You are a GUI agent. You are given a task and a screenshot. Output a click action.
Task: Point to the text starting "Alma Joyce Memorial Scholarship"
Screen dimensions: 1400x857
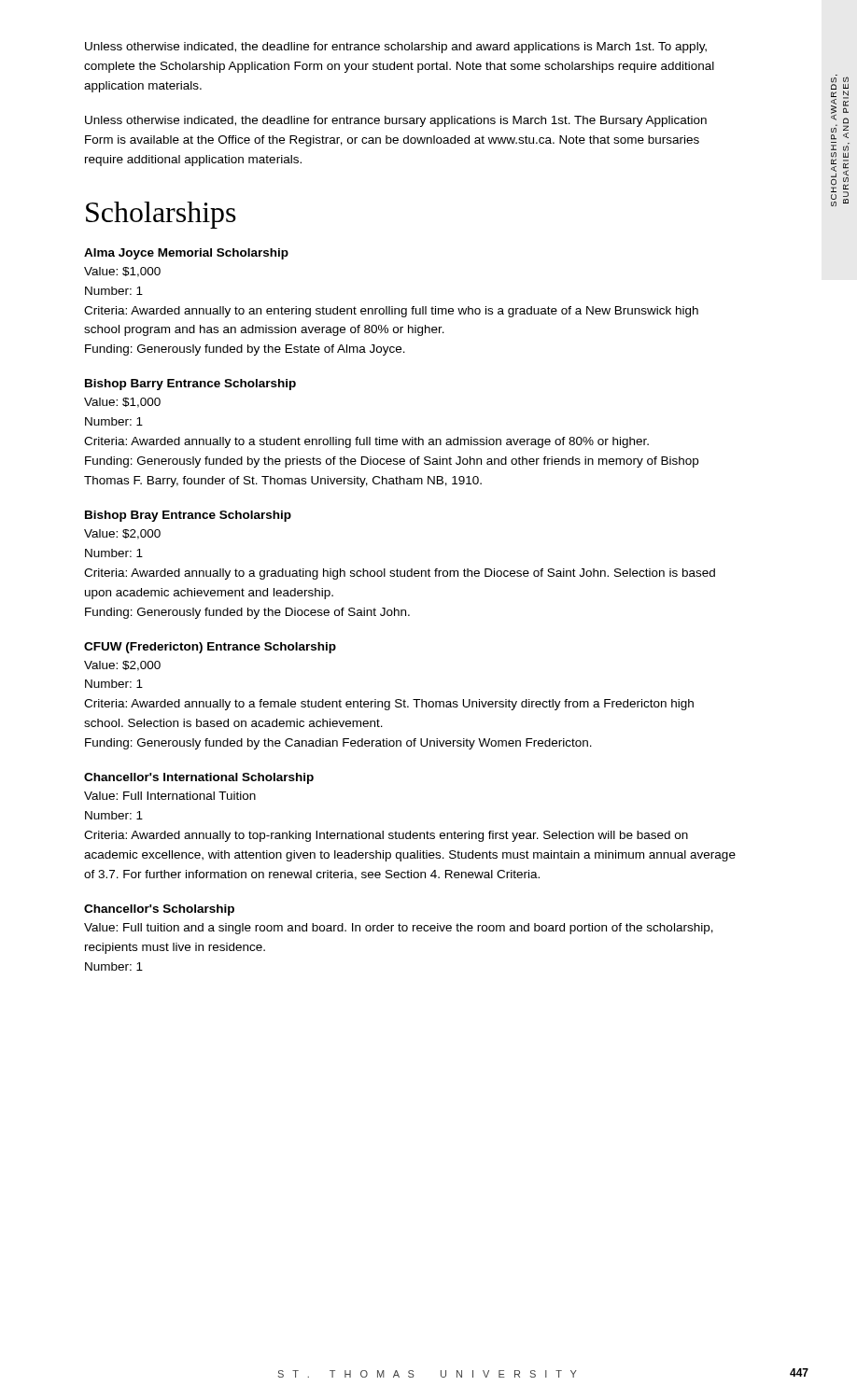(186, 252)
